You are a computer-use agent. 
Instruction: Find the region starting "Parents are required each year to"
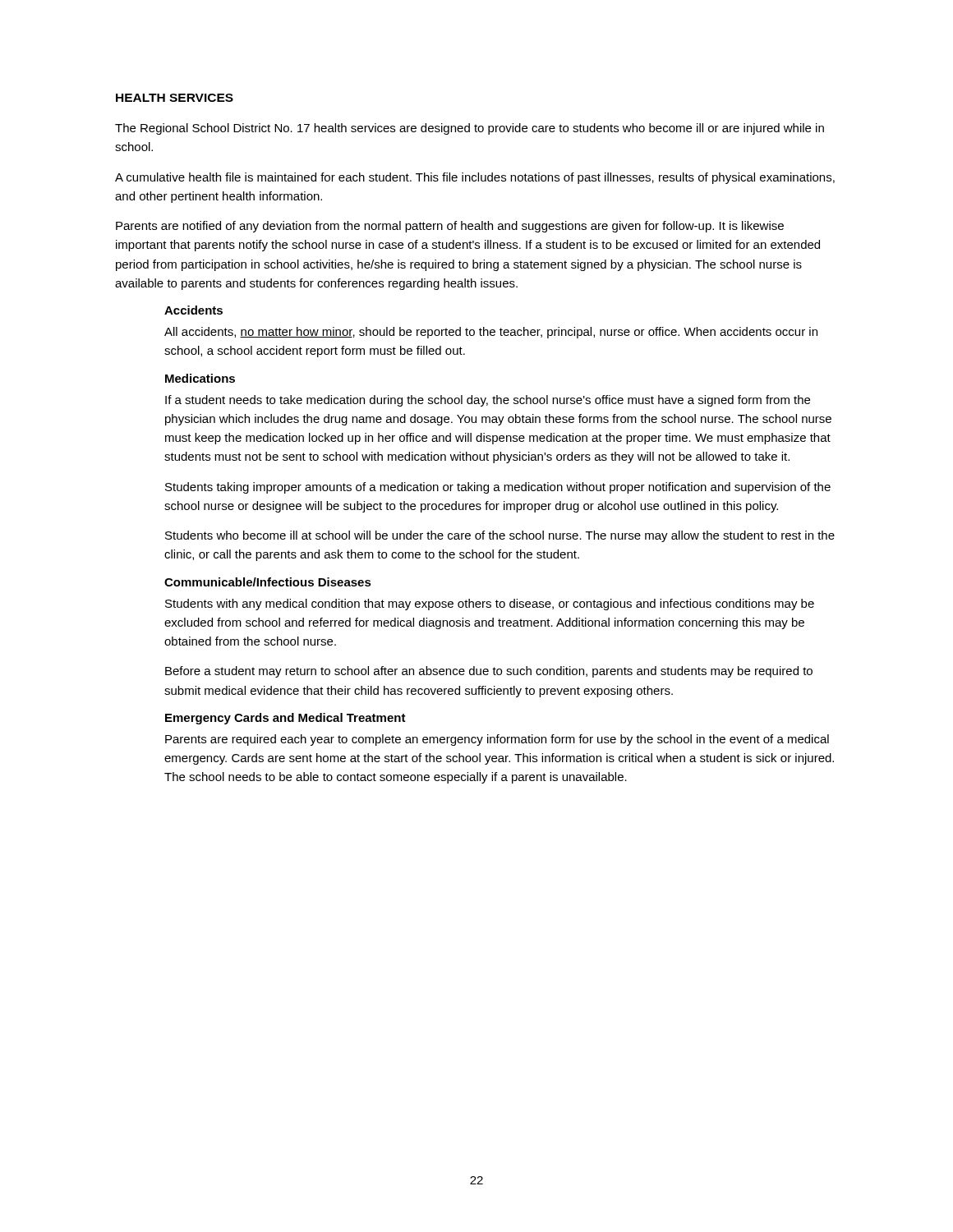500,758
